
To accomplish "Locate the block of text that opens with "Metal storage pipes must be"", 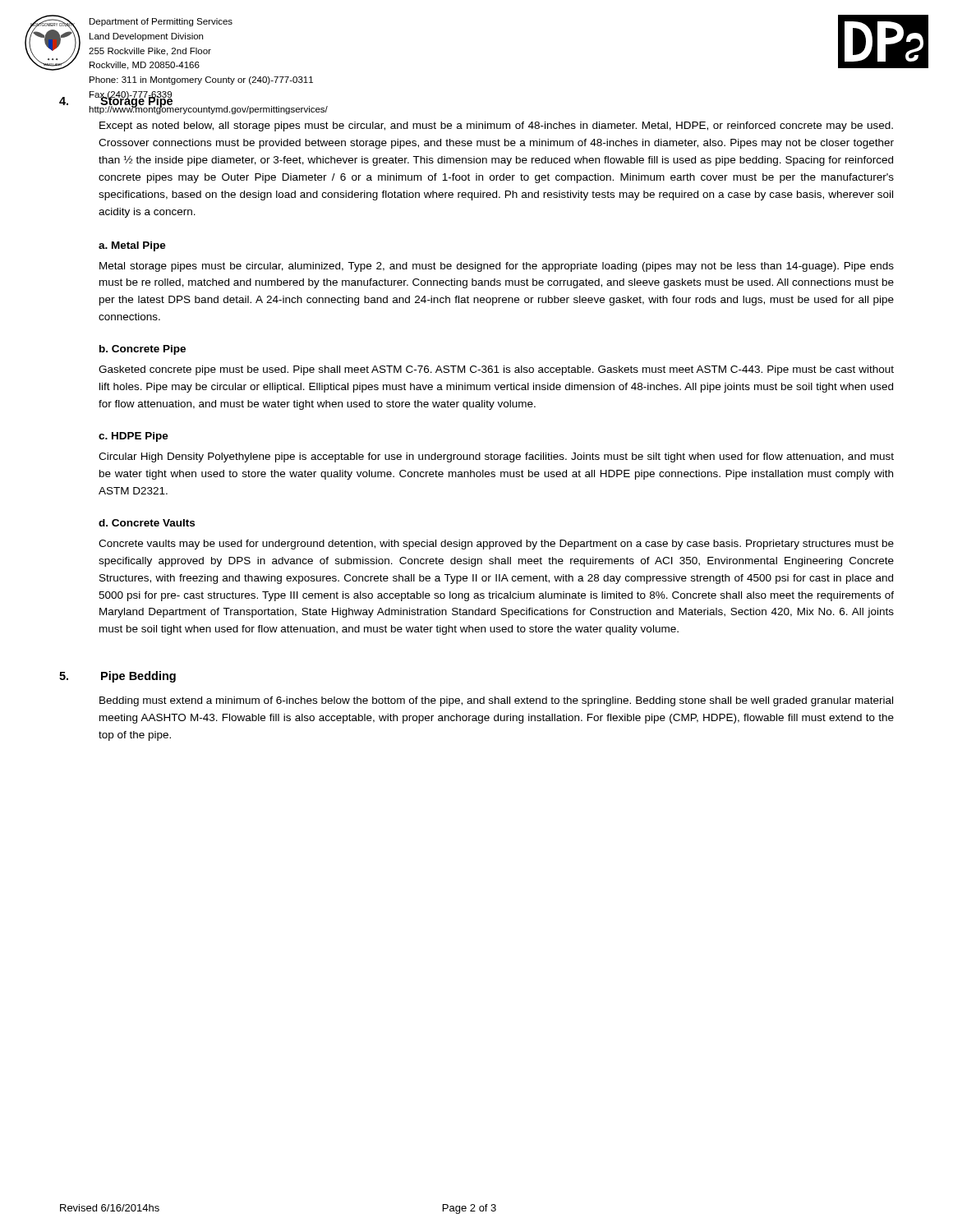I will 496,291.
